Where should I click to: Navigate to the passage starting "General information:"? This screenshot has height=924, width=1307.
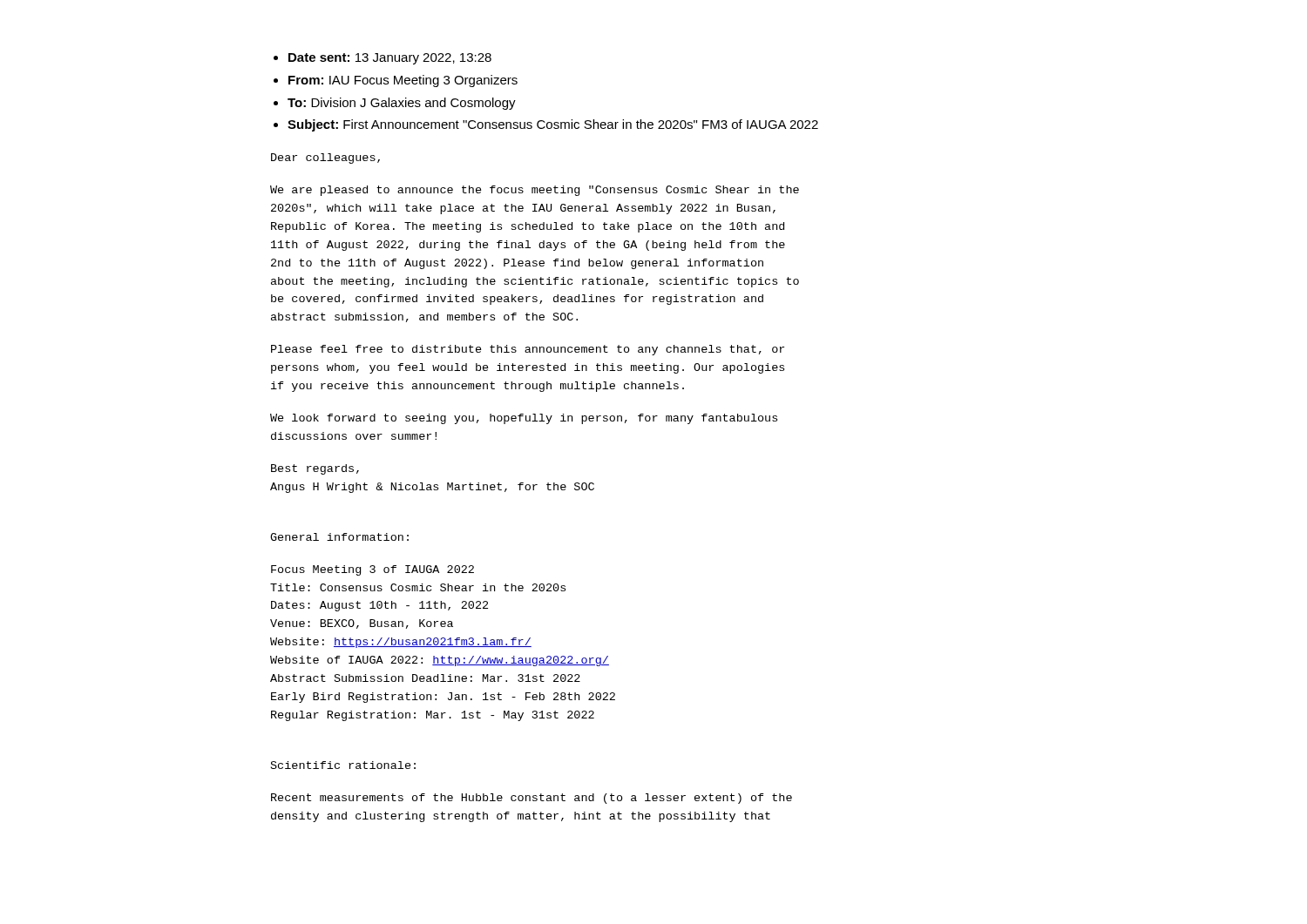point(341,537)
